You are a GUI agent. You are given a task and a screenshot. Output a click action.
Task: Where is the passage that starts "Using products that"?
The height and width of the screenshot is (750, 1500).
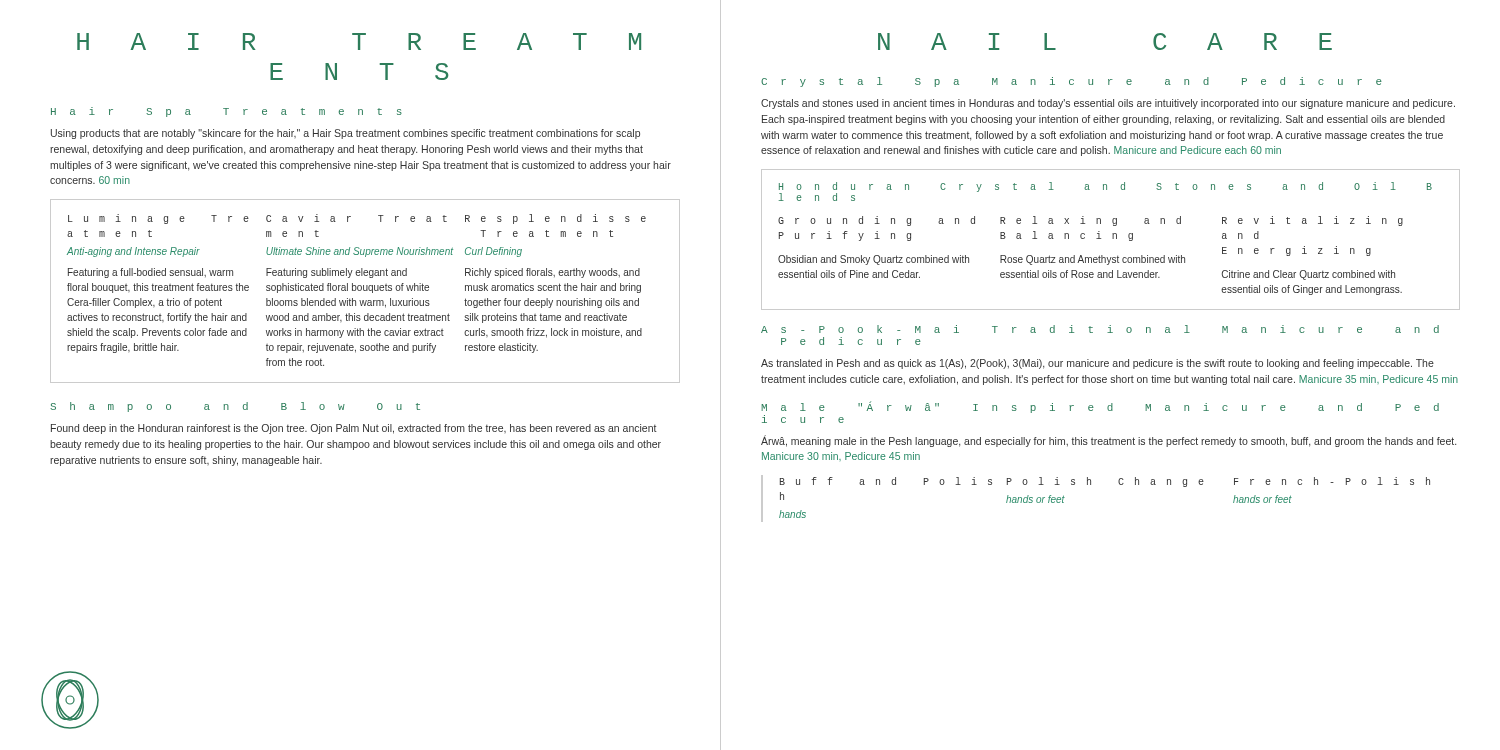[365, 158]
